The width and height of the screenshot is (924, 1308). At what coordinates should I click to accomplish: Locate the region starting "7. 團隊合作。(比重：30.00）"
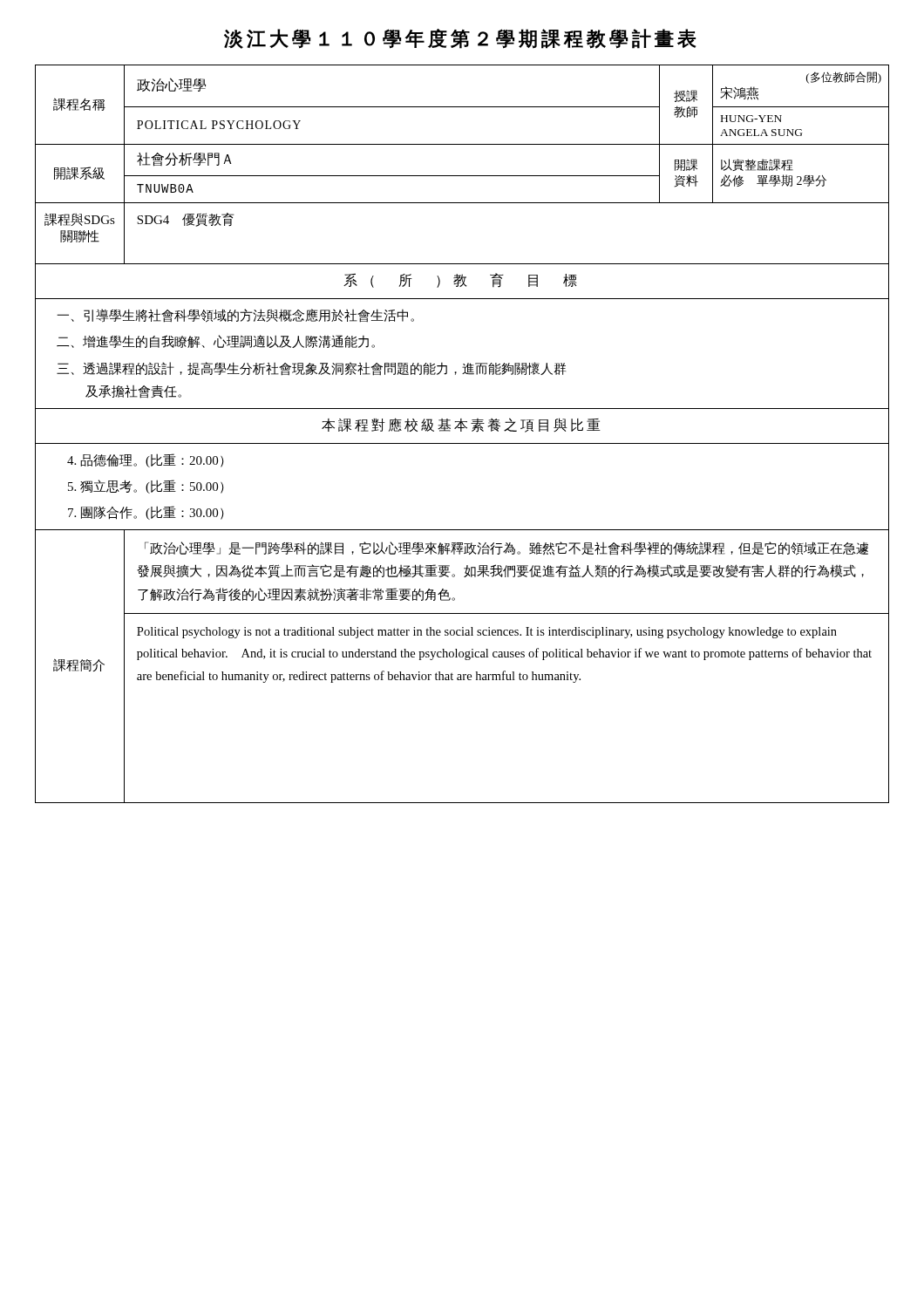(x=149, y=513)
